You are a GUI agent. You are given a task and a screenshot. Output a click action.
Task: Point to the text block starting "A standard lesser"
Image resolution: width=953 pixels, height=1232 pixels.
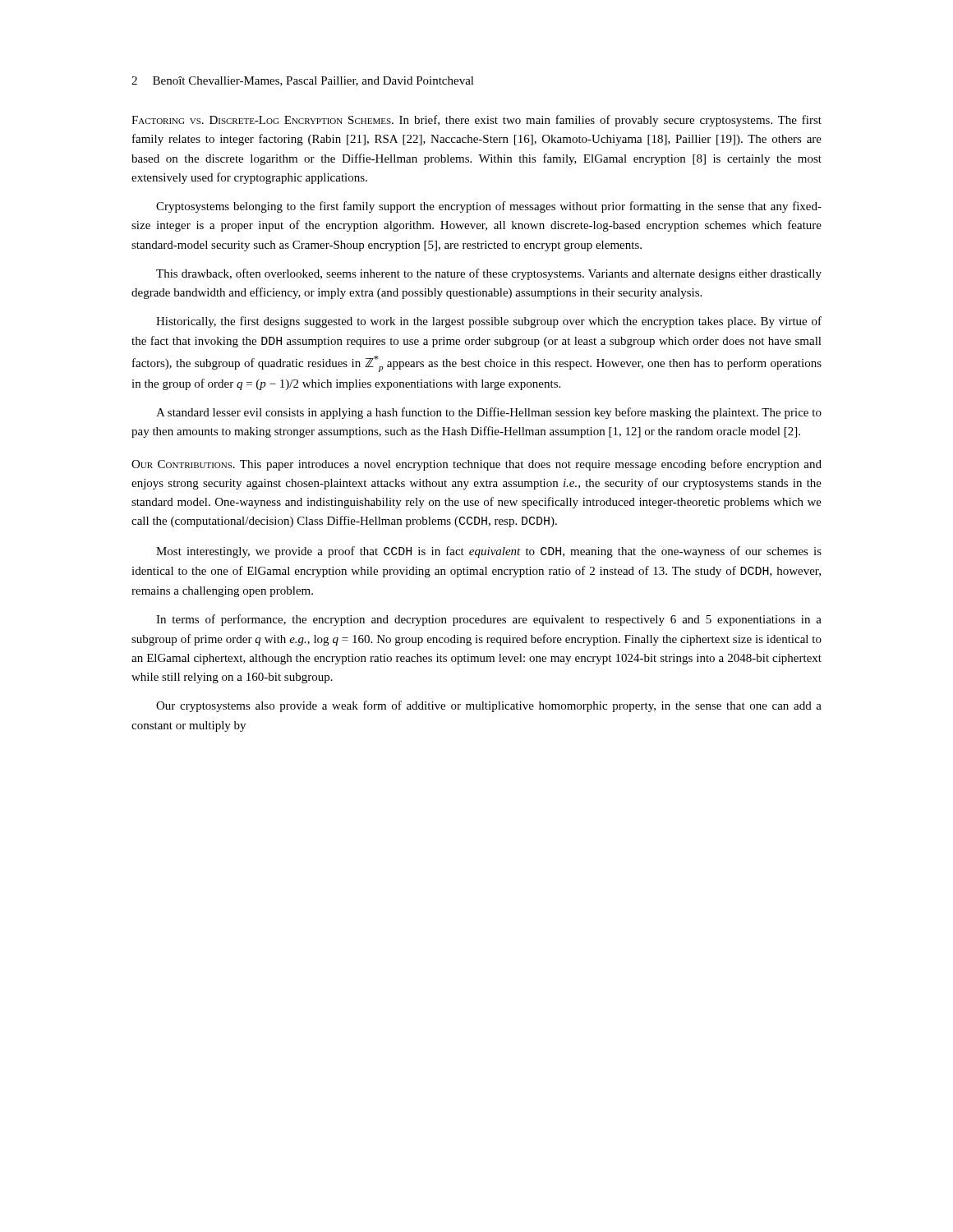476,422
